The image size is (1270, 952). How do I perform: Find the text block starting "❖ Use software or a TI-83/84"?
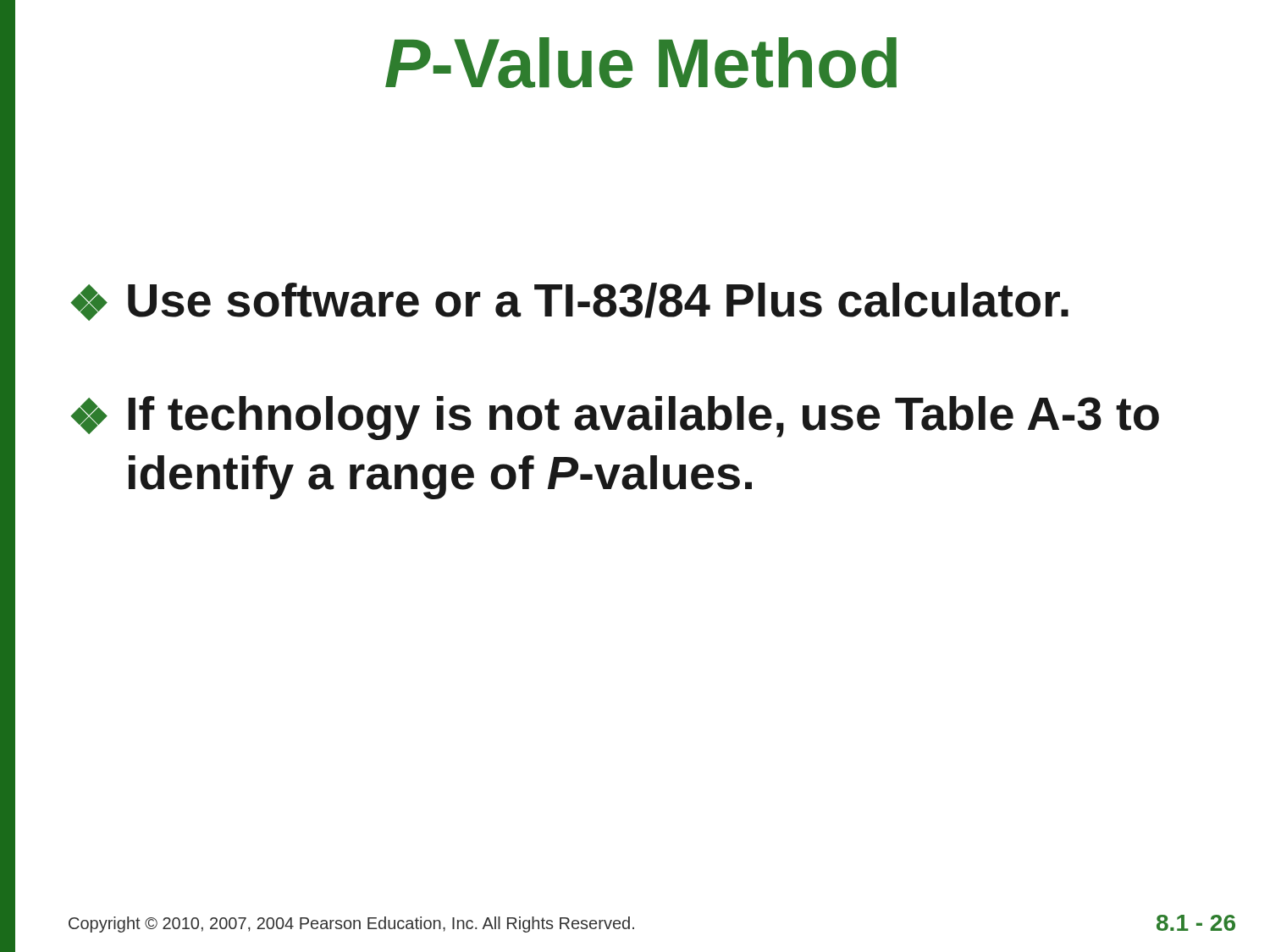coord(570,302)
